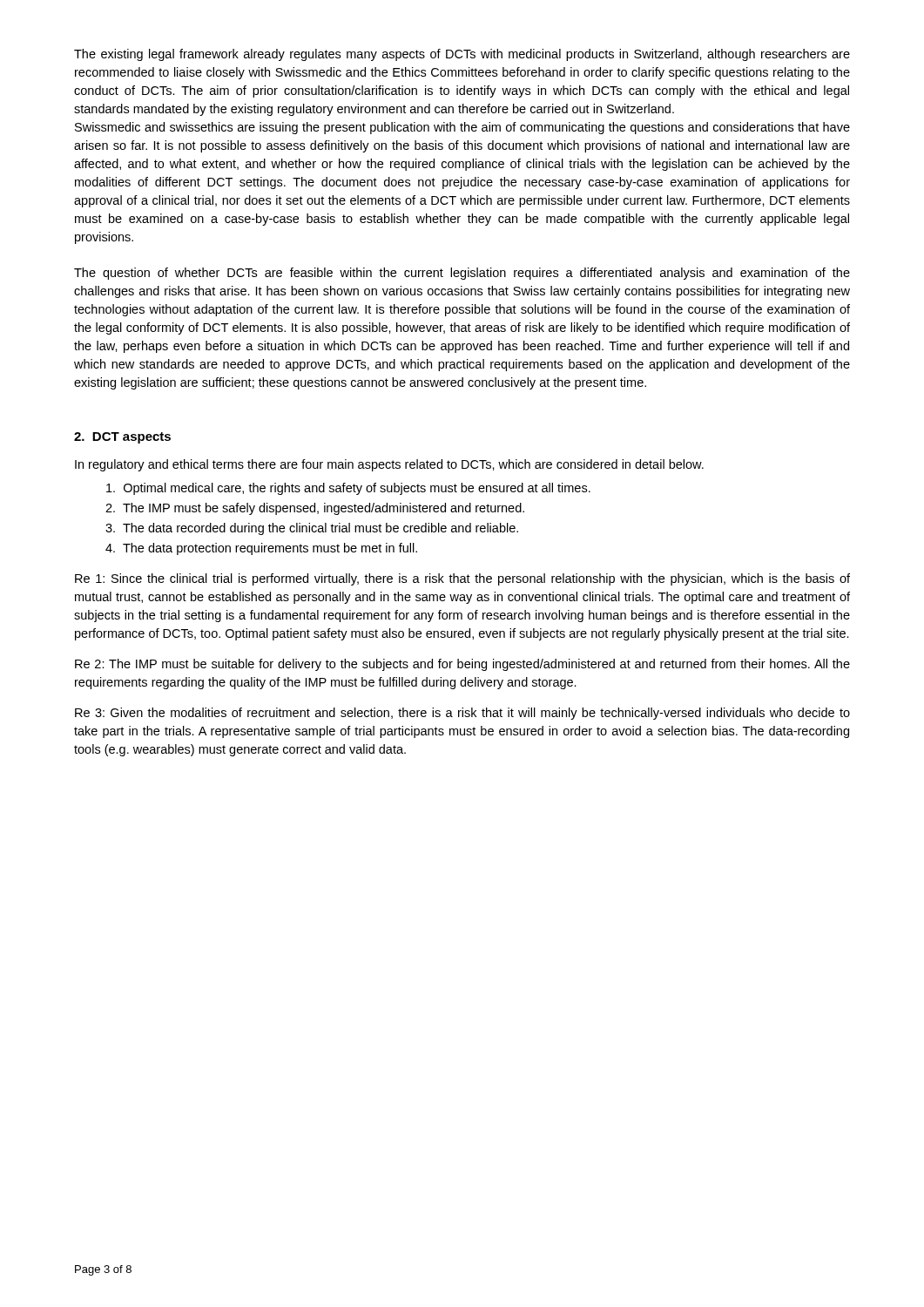Select the section header that says "2. DCT aspects"

pyautogui.click(x=123, y=436)
